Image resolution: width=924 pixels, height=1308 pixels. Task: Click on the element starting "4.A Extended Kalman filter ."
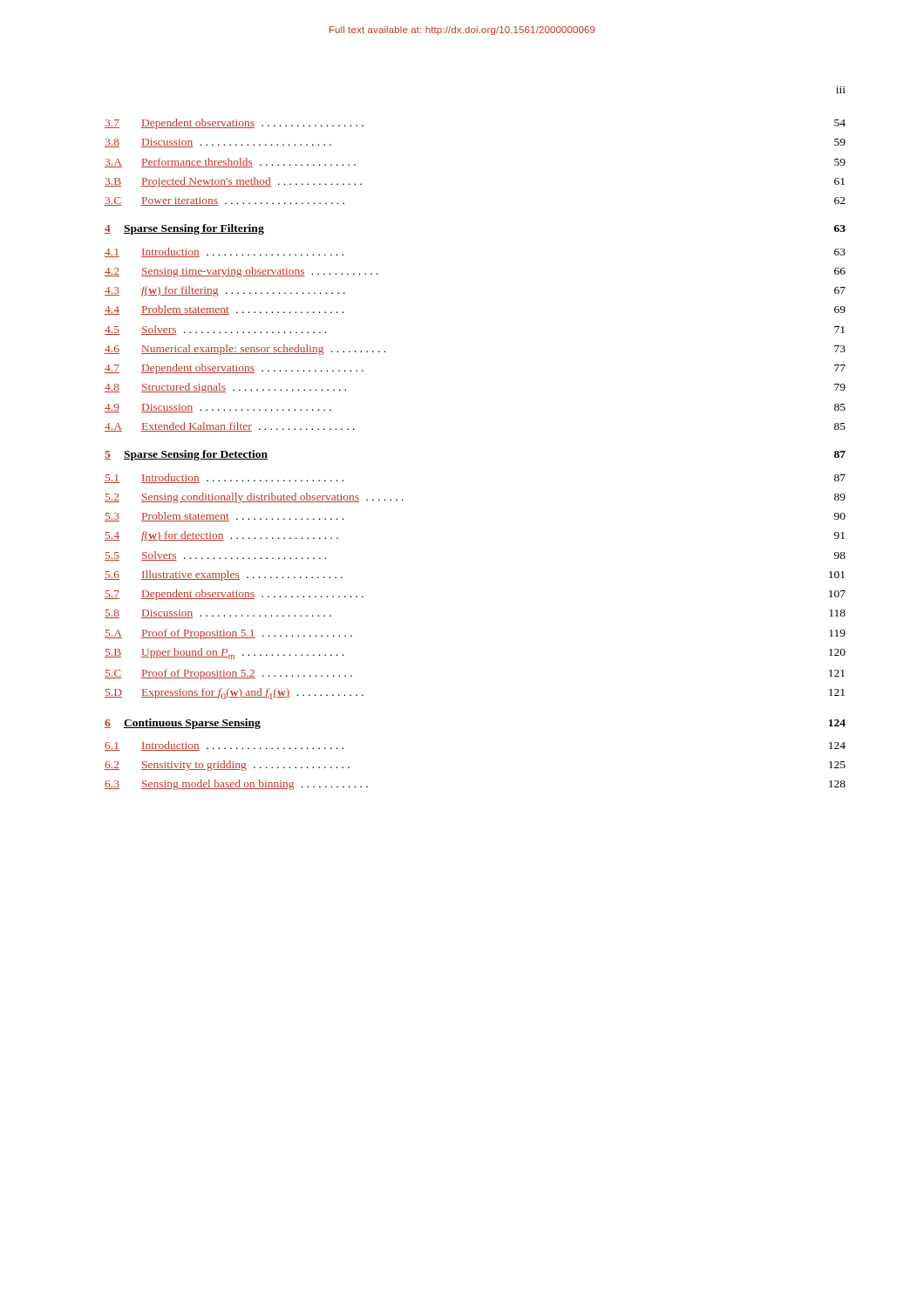[197, 428]
